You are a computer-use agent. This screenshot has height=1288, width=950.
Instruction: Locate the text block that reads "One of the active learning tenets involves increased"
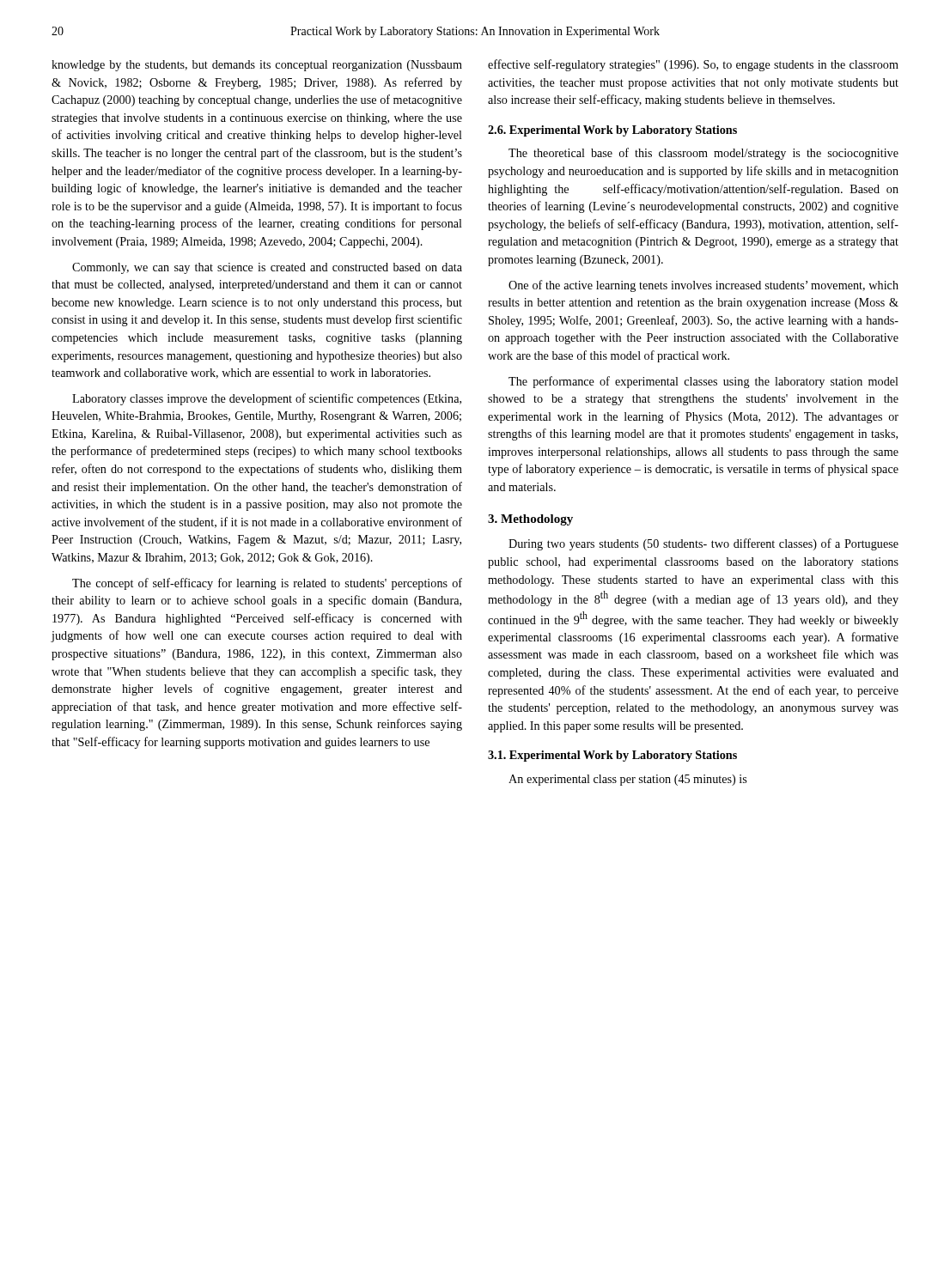click(693, 320)
